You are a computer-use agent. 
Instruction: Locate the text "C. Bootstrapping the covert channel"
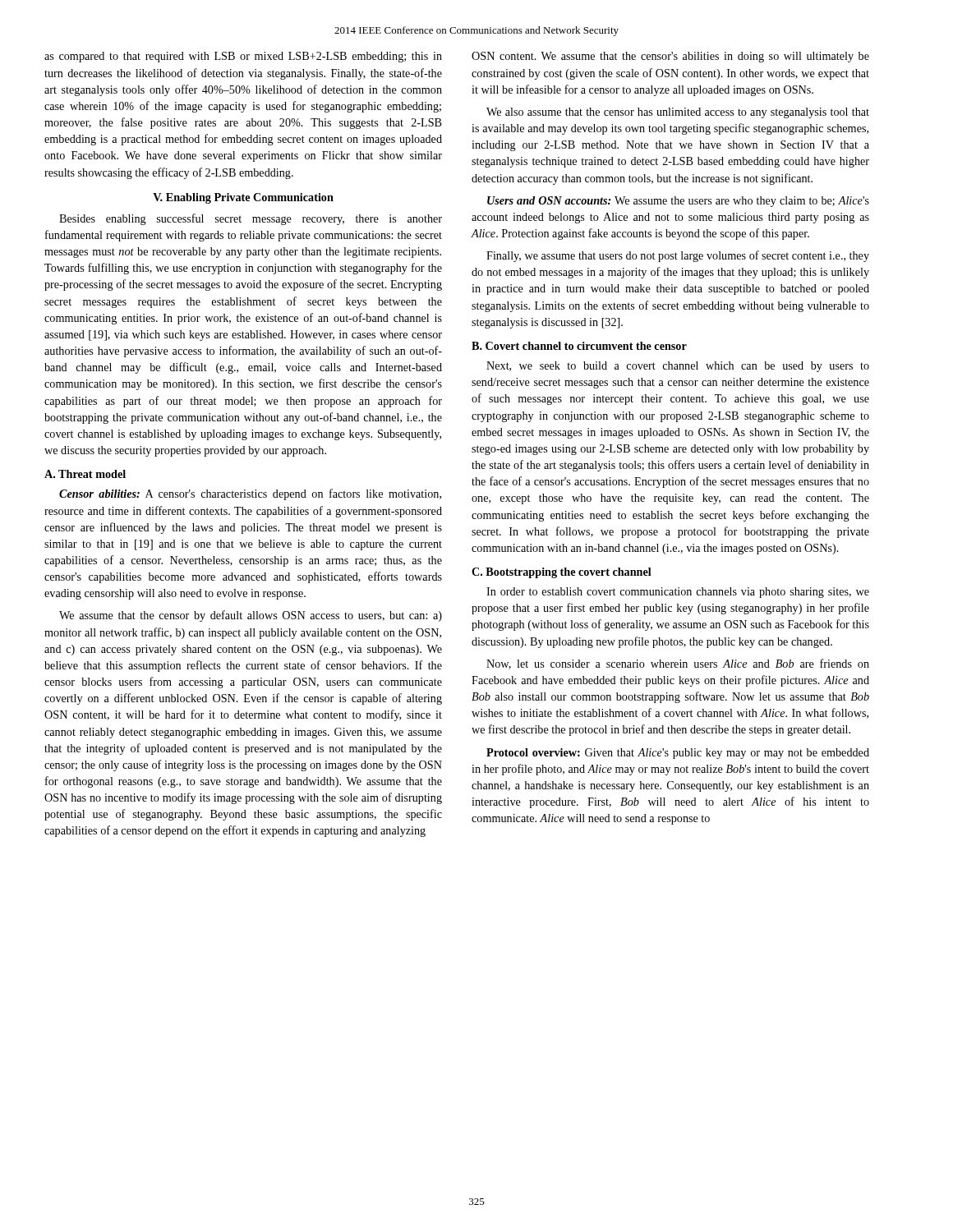(x=561, y=572)
